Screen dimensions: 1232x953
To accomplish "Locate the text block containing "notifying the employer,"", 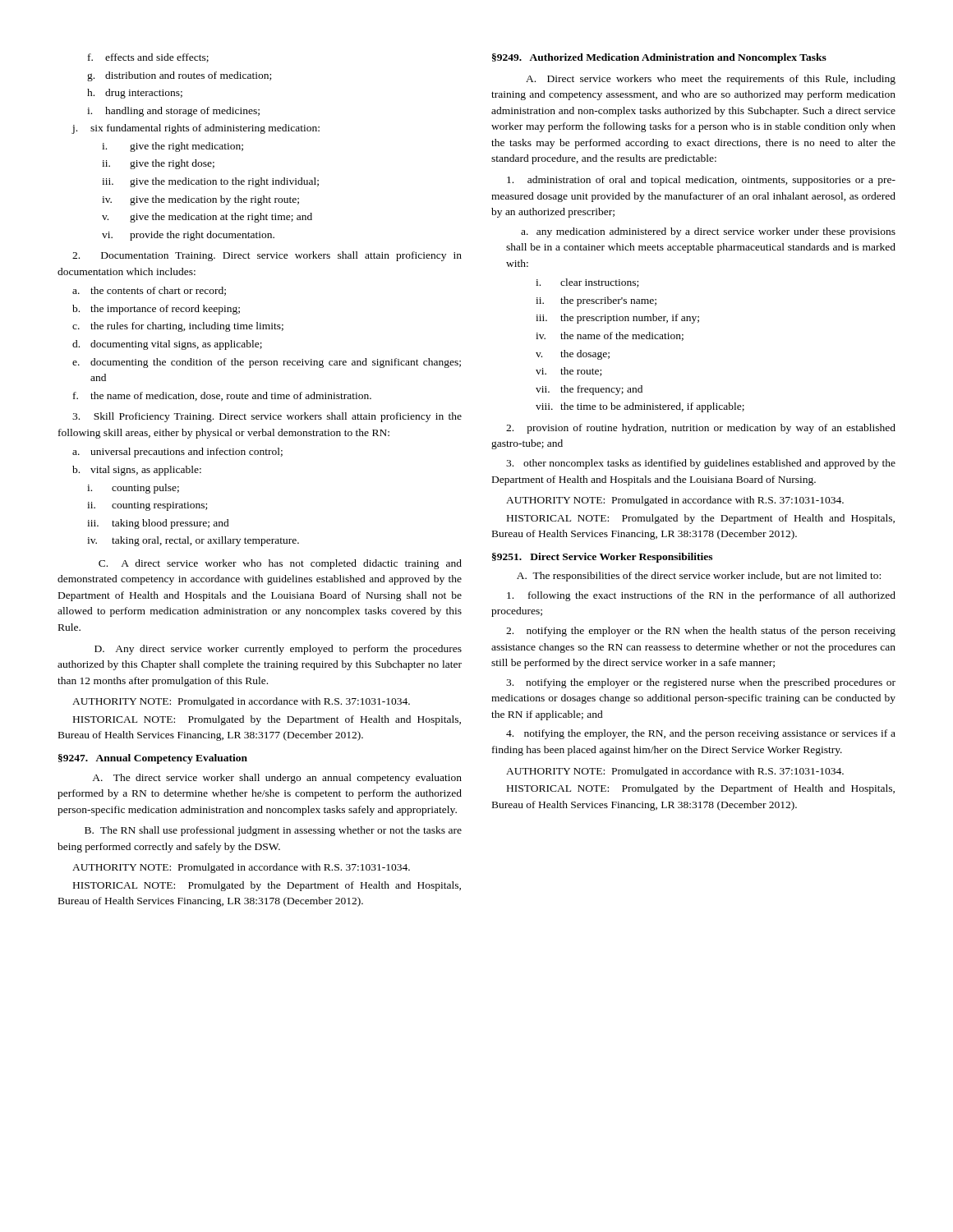I will [x=693, y=742].
